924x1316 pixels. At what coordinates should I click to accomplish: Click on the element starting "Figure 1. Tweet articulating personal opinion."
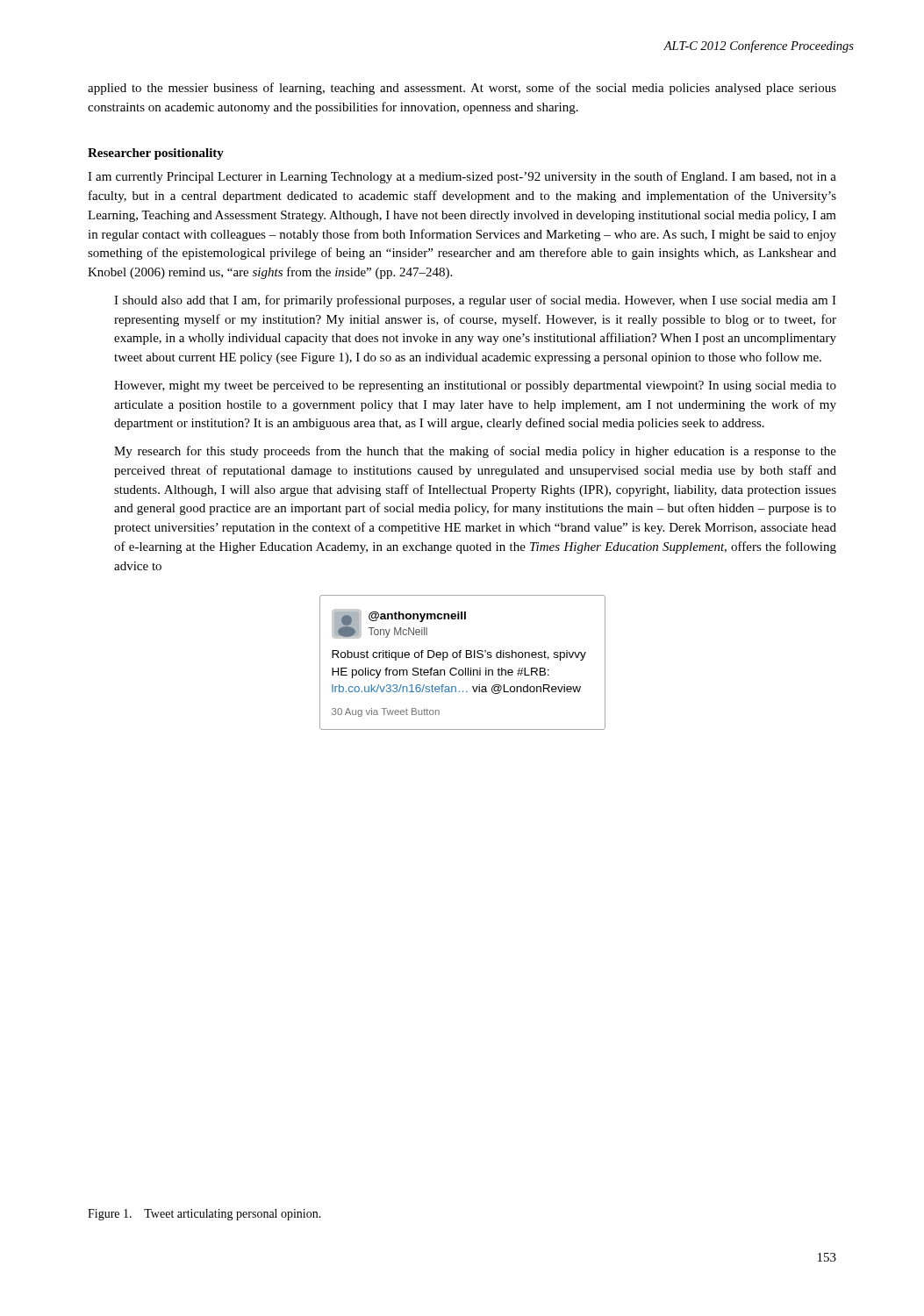point(205,1214)
